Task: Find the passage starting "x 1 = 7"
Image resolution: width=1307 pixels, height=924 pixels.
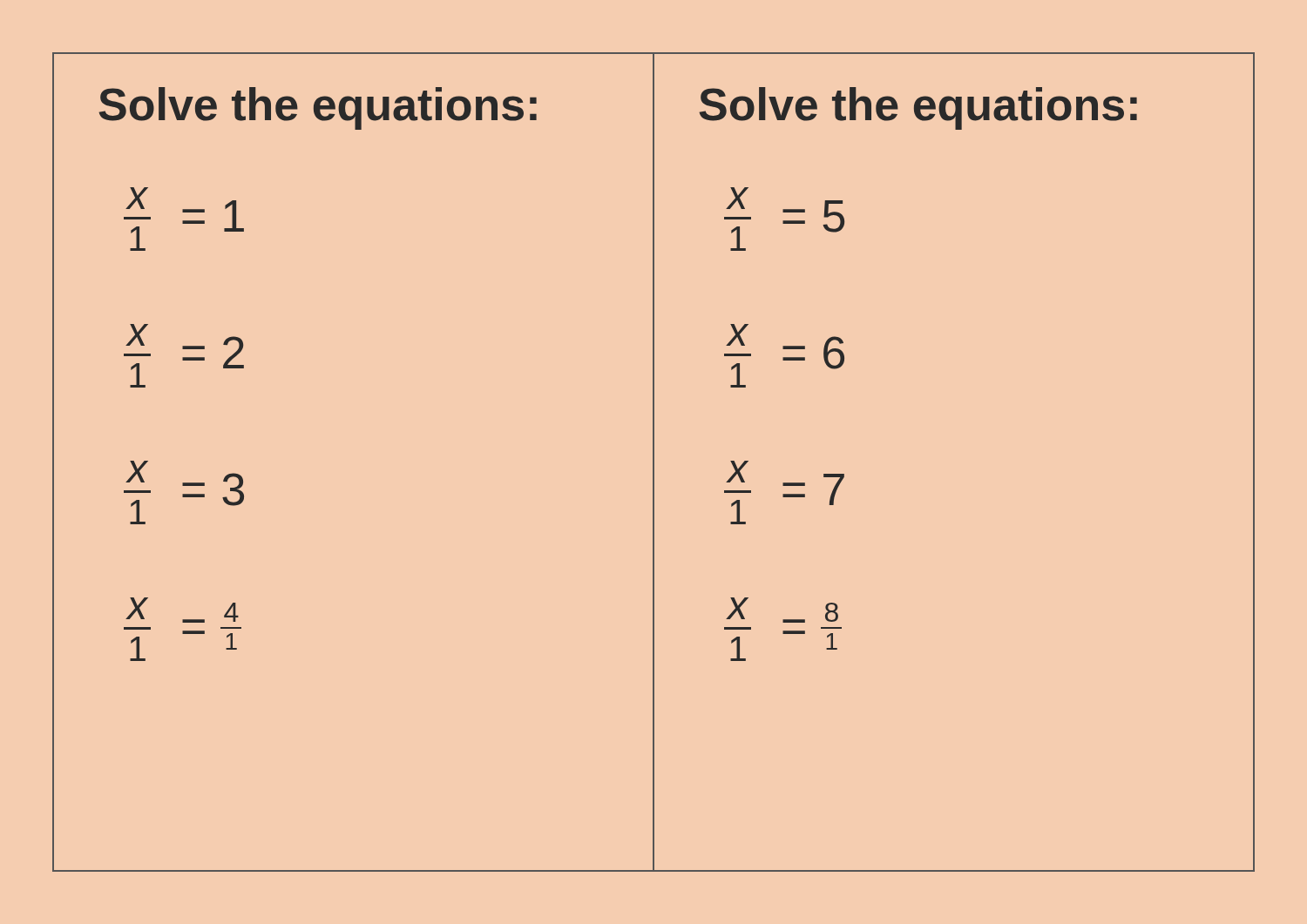Action: 785,489
